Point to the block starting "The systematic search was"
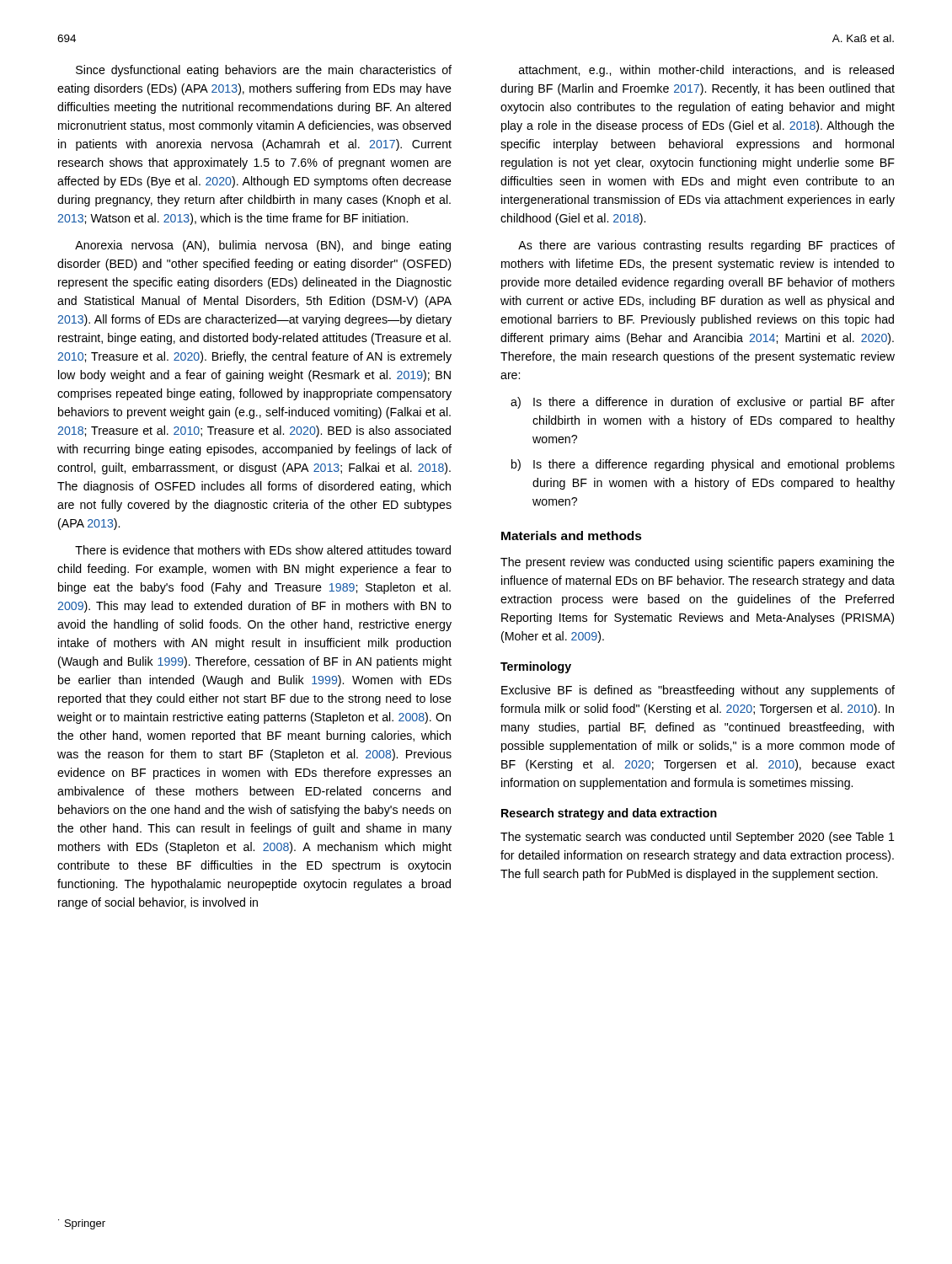This screenshot has height=1264, width=952. [x=698, y=855]
